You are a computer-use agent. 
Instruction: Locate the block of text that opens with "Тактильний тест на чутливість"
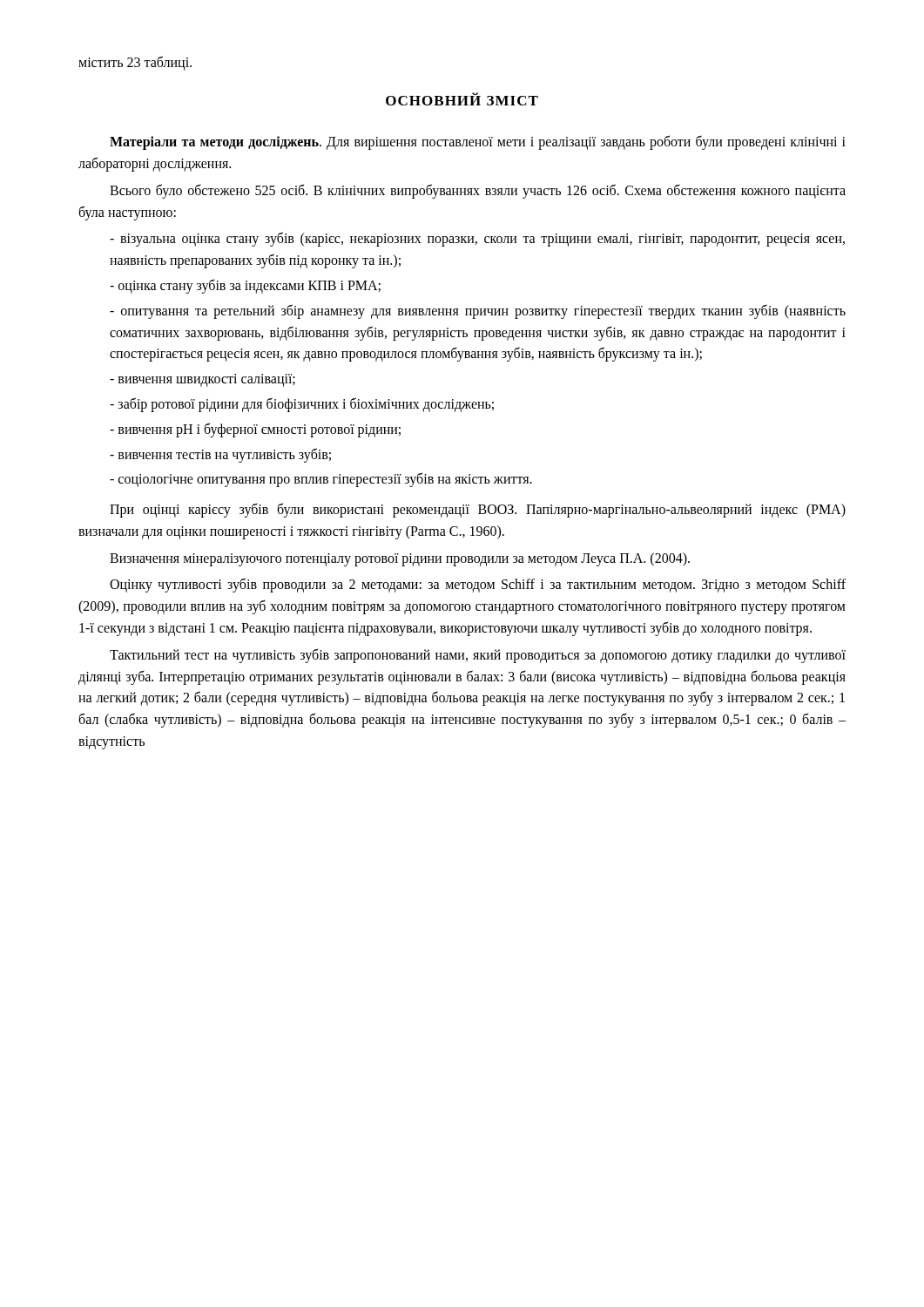point(462,699)
